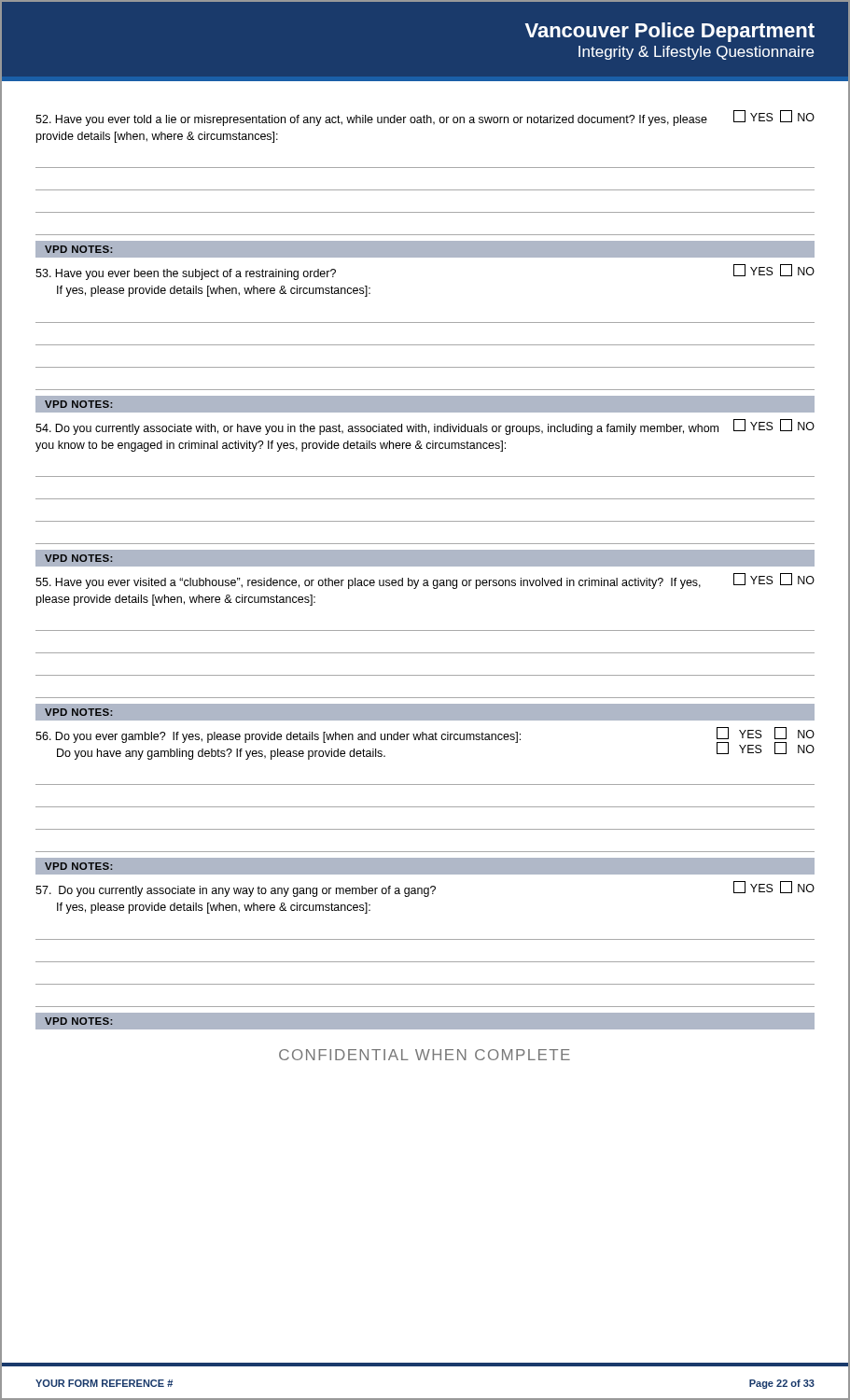Image resolution: width=850 pixels, height=1400 pixels.
Task: Click the passage that begins "Do you currently associate with, or have you"
Action: [425, 482]
